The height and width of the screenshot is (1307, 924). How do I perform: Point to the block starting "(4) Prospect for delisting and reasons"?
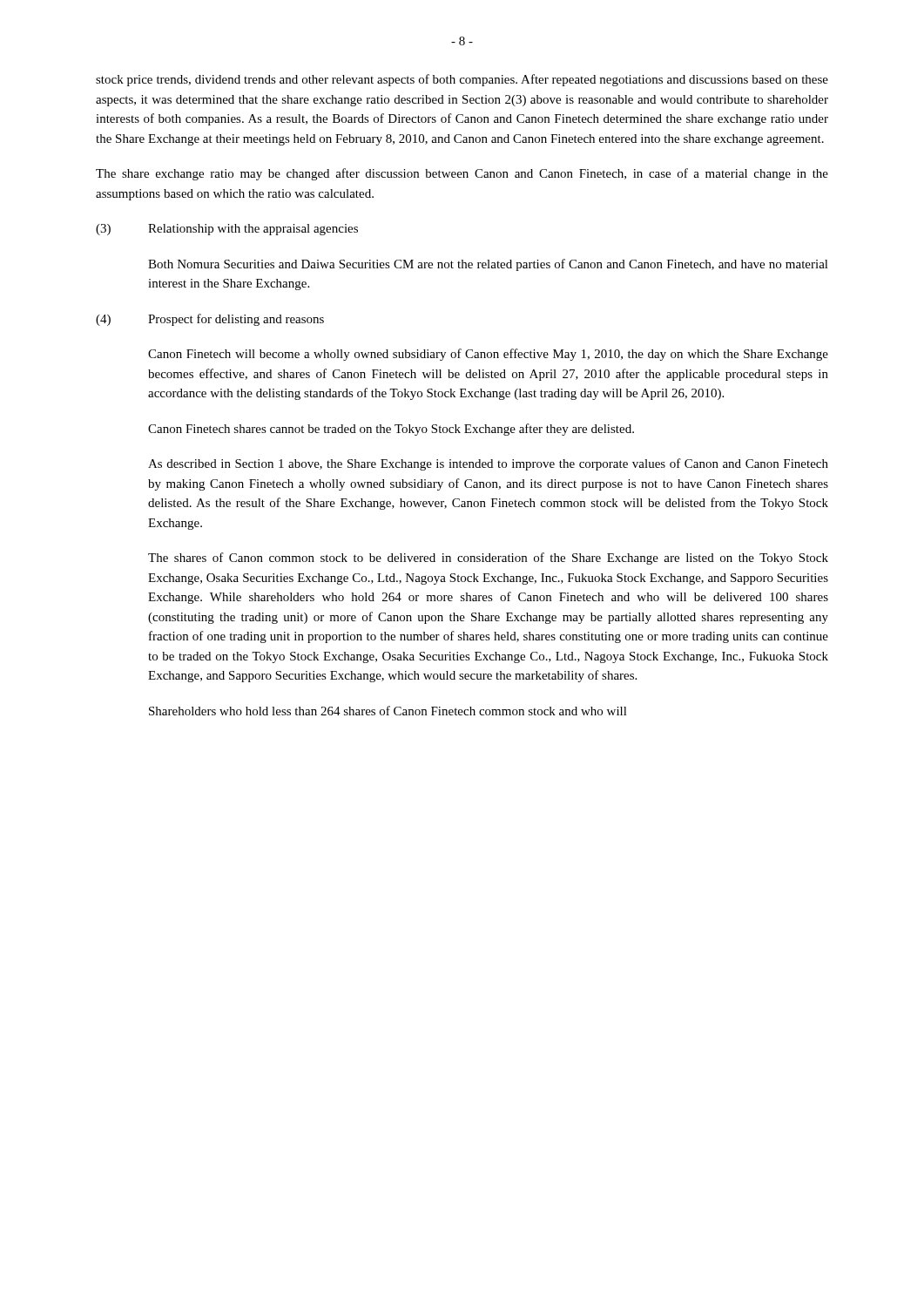click(210, 320)
